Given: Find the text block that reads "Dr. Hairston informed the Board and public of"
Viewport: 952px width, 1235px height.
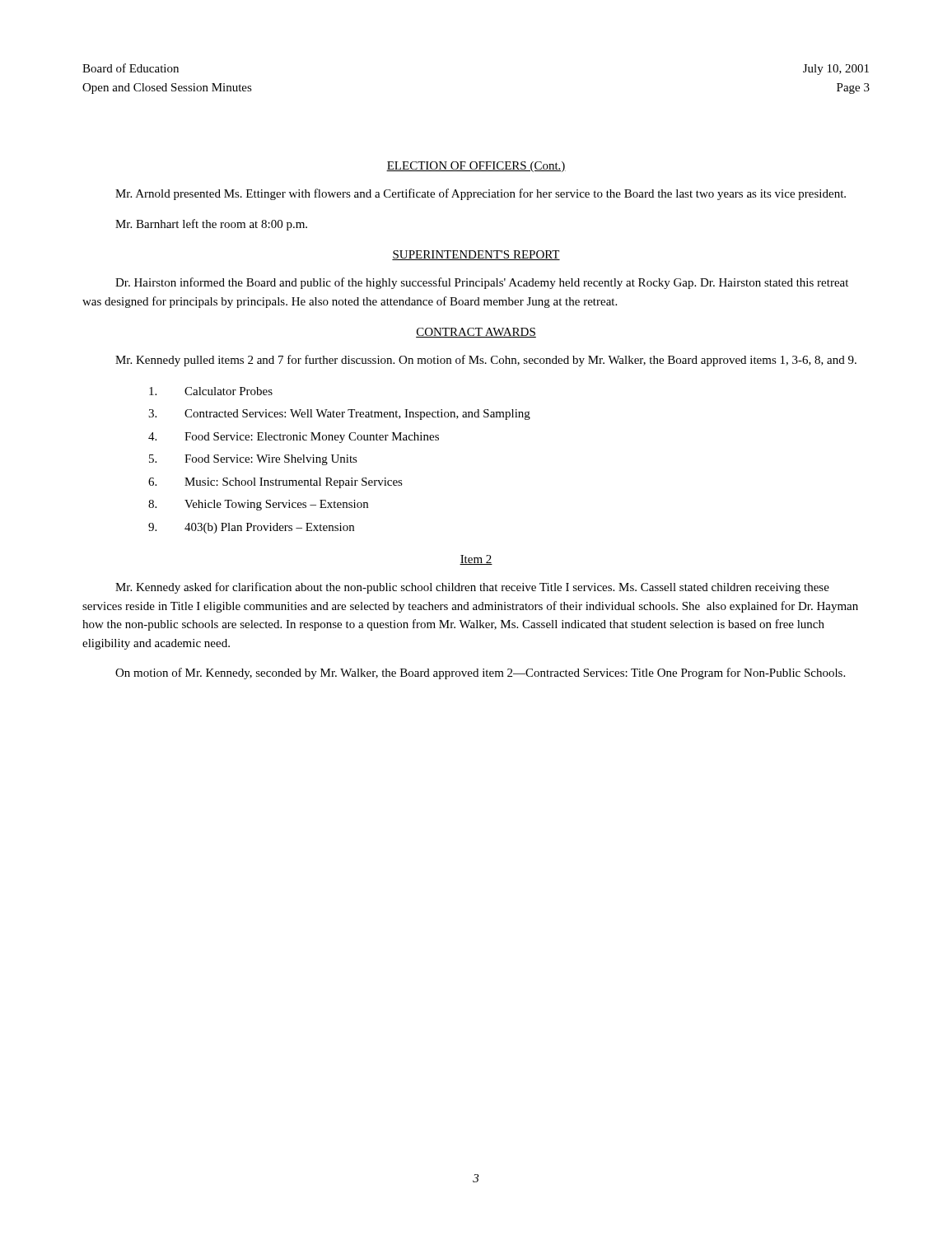Looking at the screenshot, I should pyautogui.click(x=476, y=292).
